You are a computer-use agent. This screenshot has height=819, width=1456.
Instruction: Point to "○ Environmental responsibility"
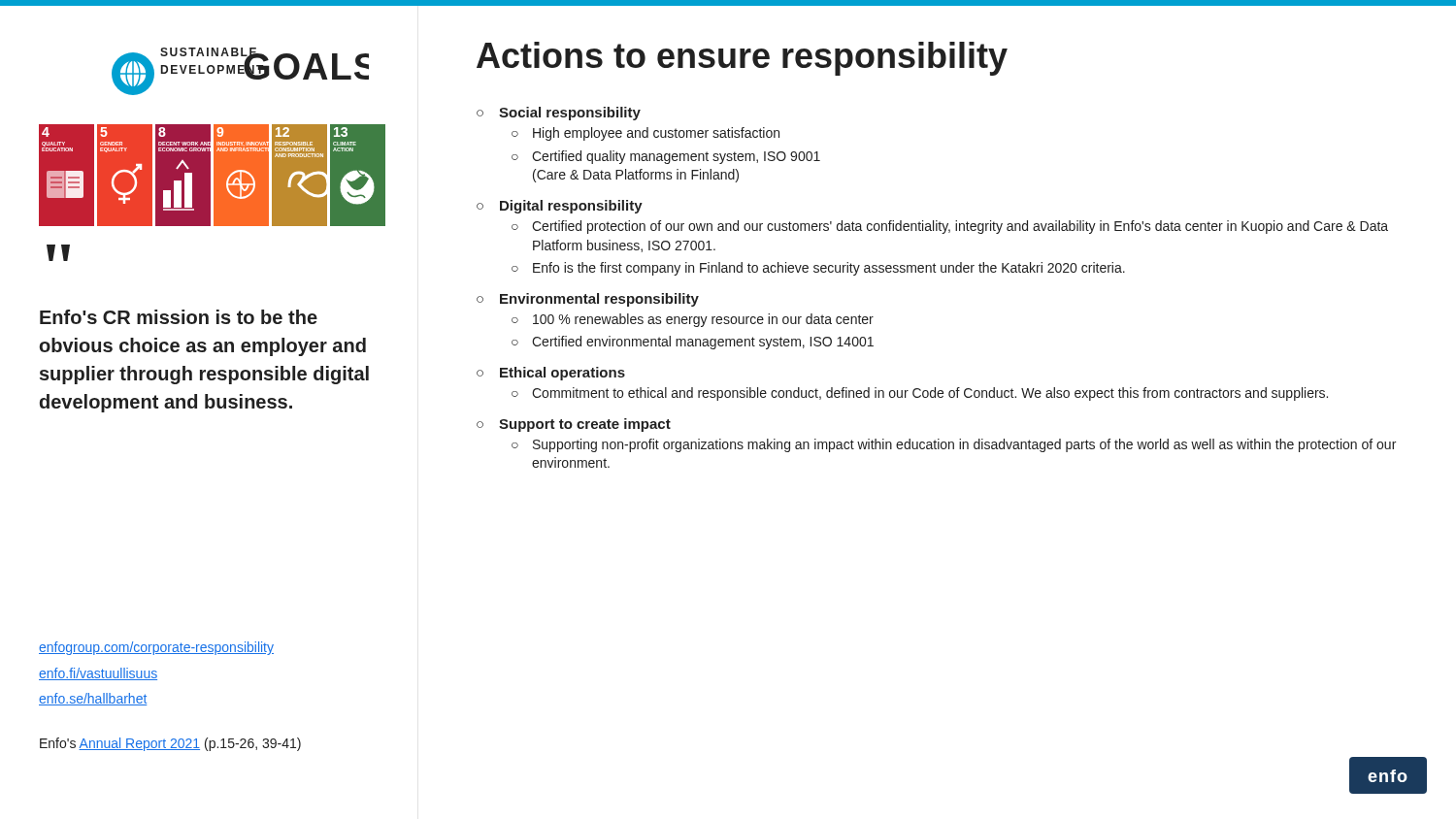tap(587, 298)
